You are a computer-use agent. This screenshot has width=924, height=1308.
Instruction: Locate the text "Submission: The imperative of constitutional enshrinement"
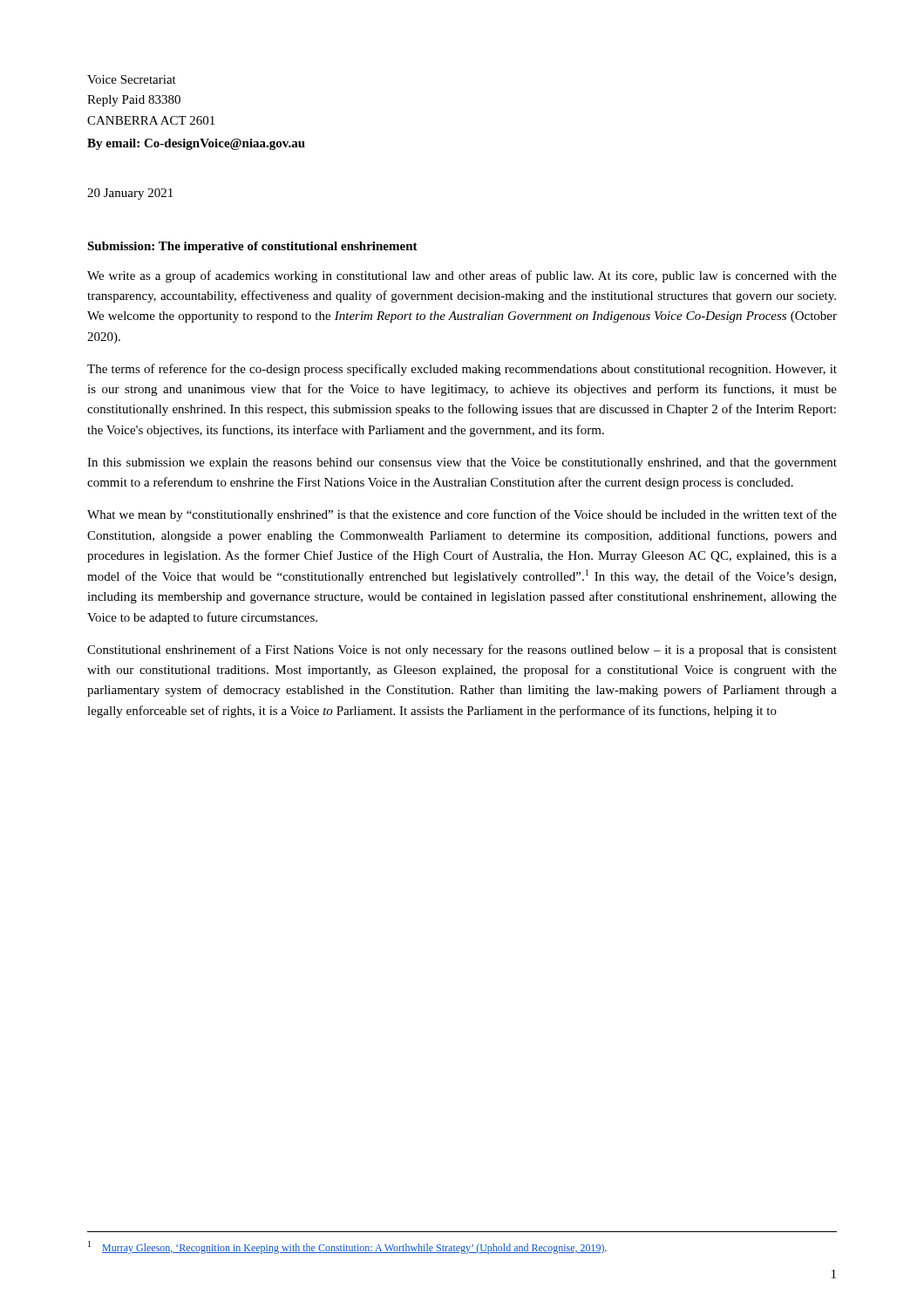252,246
